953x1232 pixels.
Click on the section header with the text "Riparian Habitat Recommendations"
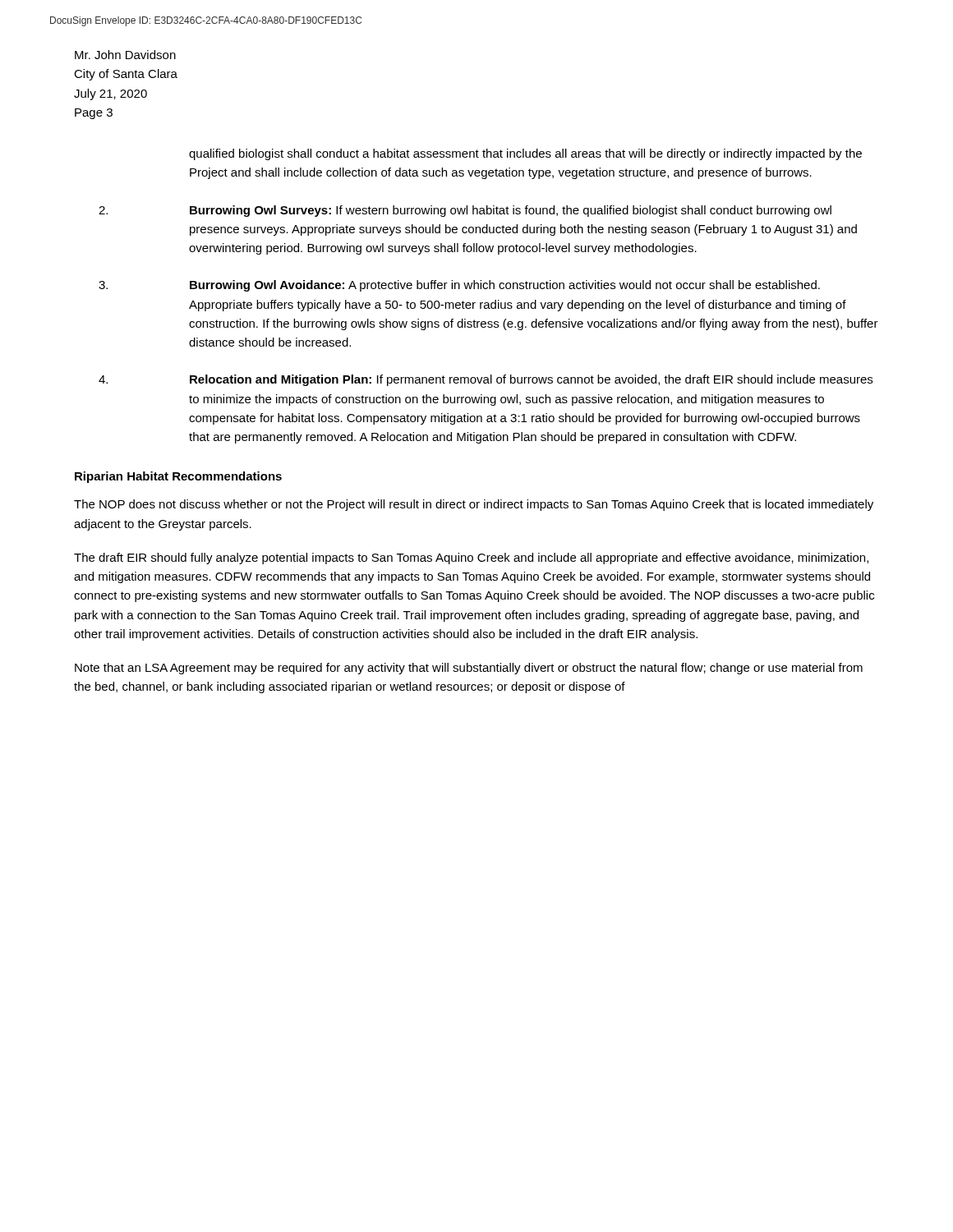click(178, 476)
